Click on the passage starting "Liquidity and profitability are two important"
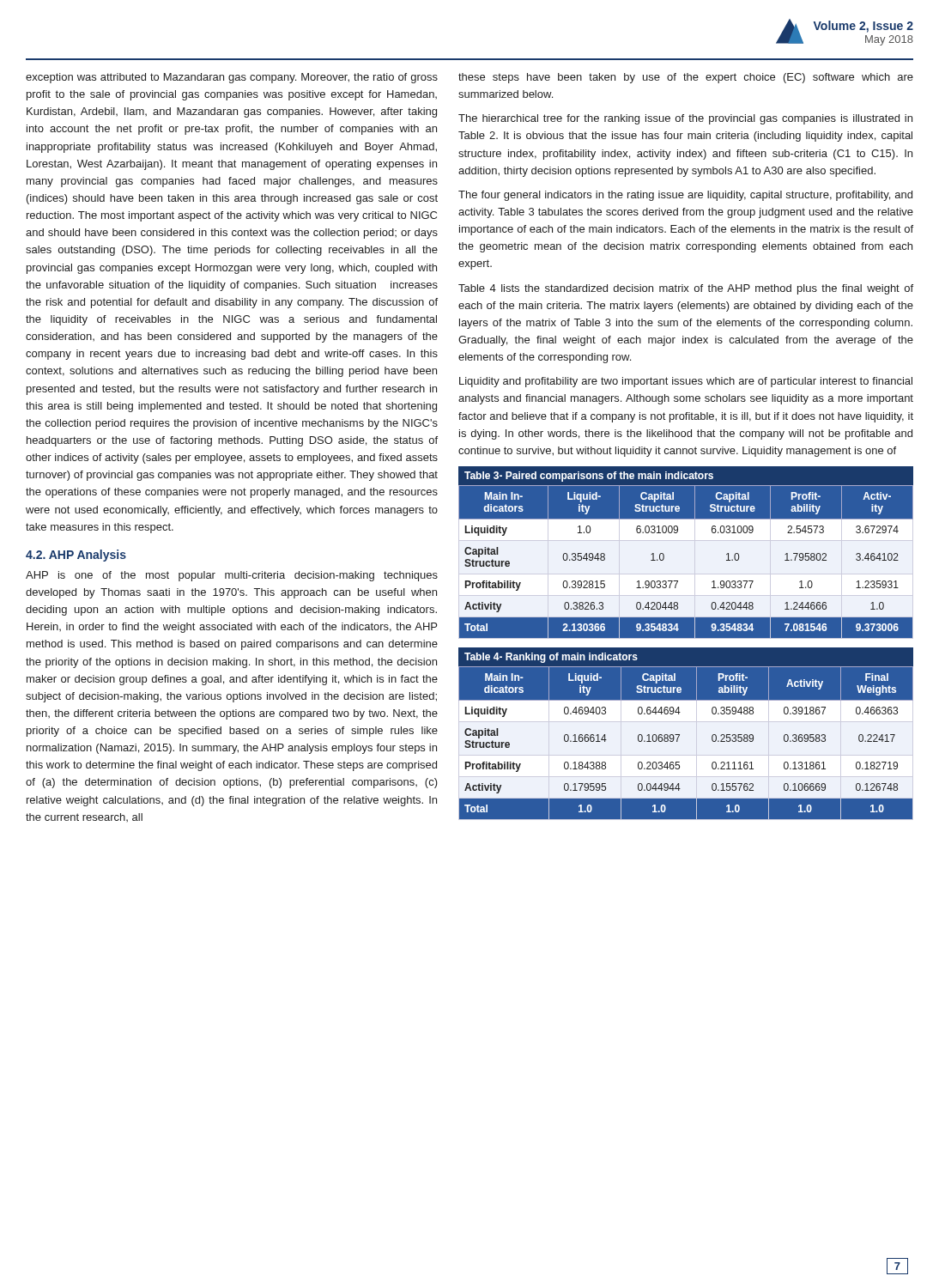Viewport: 939px width, 1288px height. tap(686, 416)
